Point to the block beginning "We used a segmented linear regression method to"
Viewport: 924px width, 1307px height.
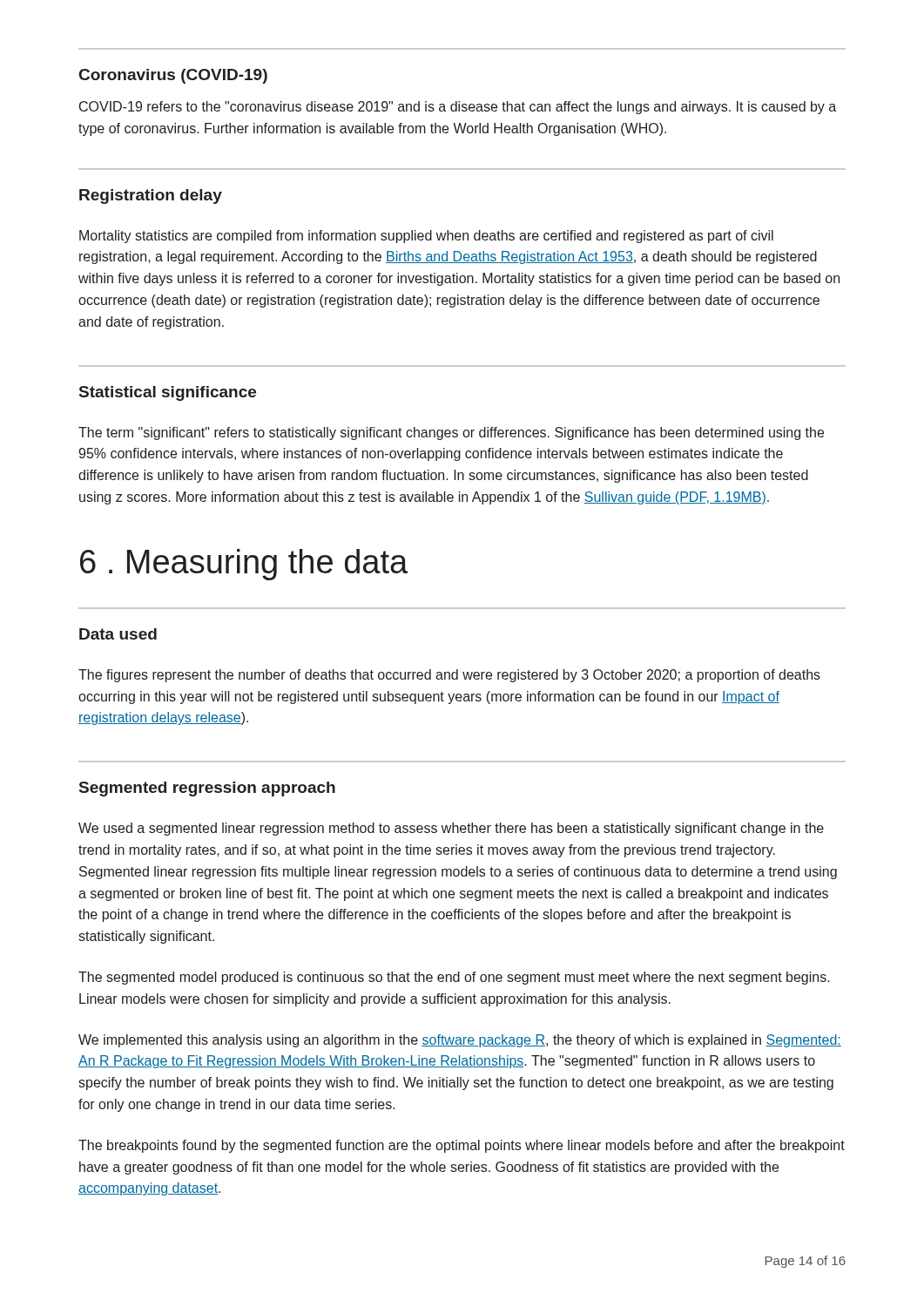coord(458,882)
